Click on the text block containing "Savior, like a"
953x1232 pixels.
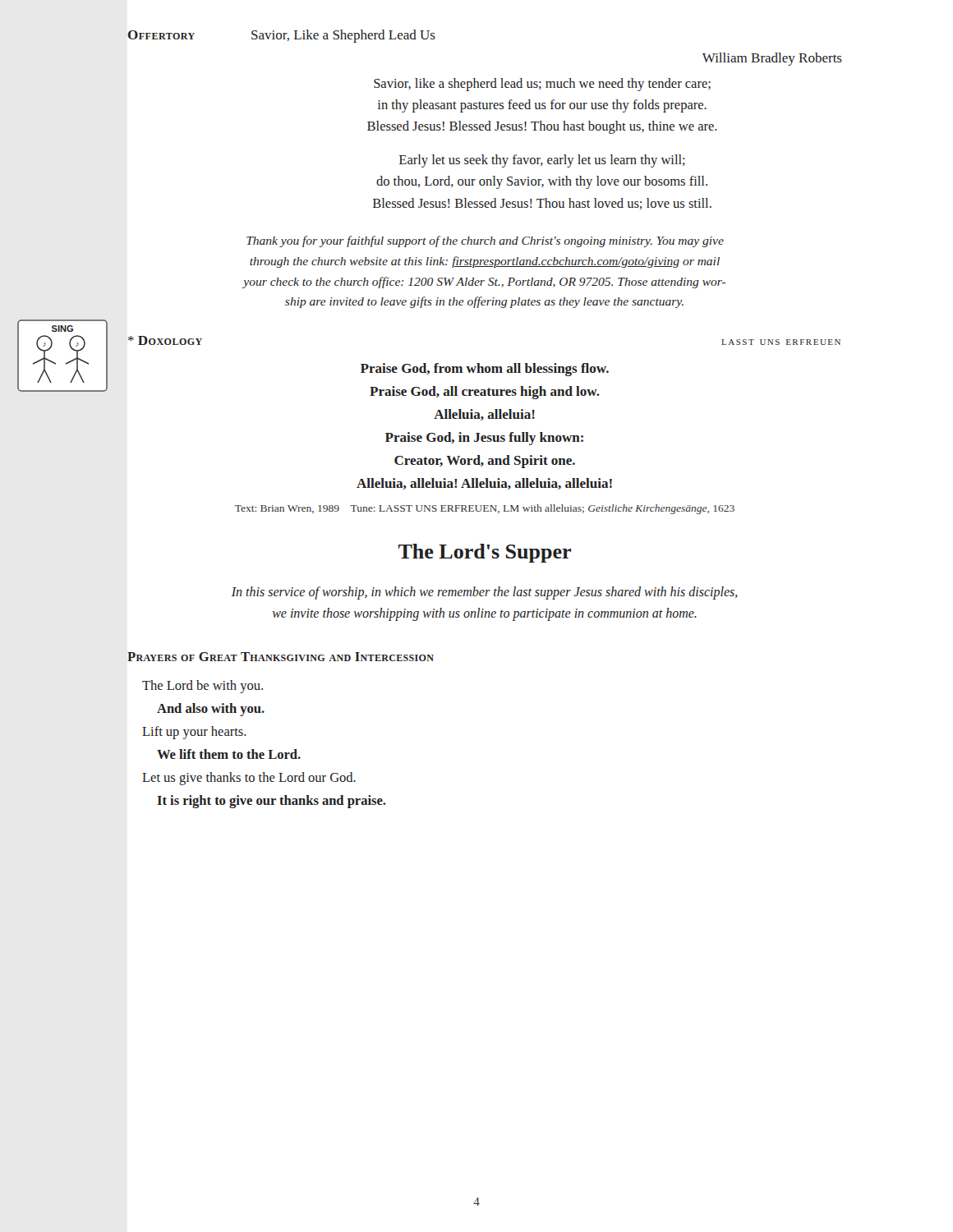coord(542,105)
